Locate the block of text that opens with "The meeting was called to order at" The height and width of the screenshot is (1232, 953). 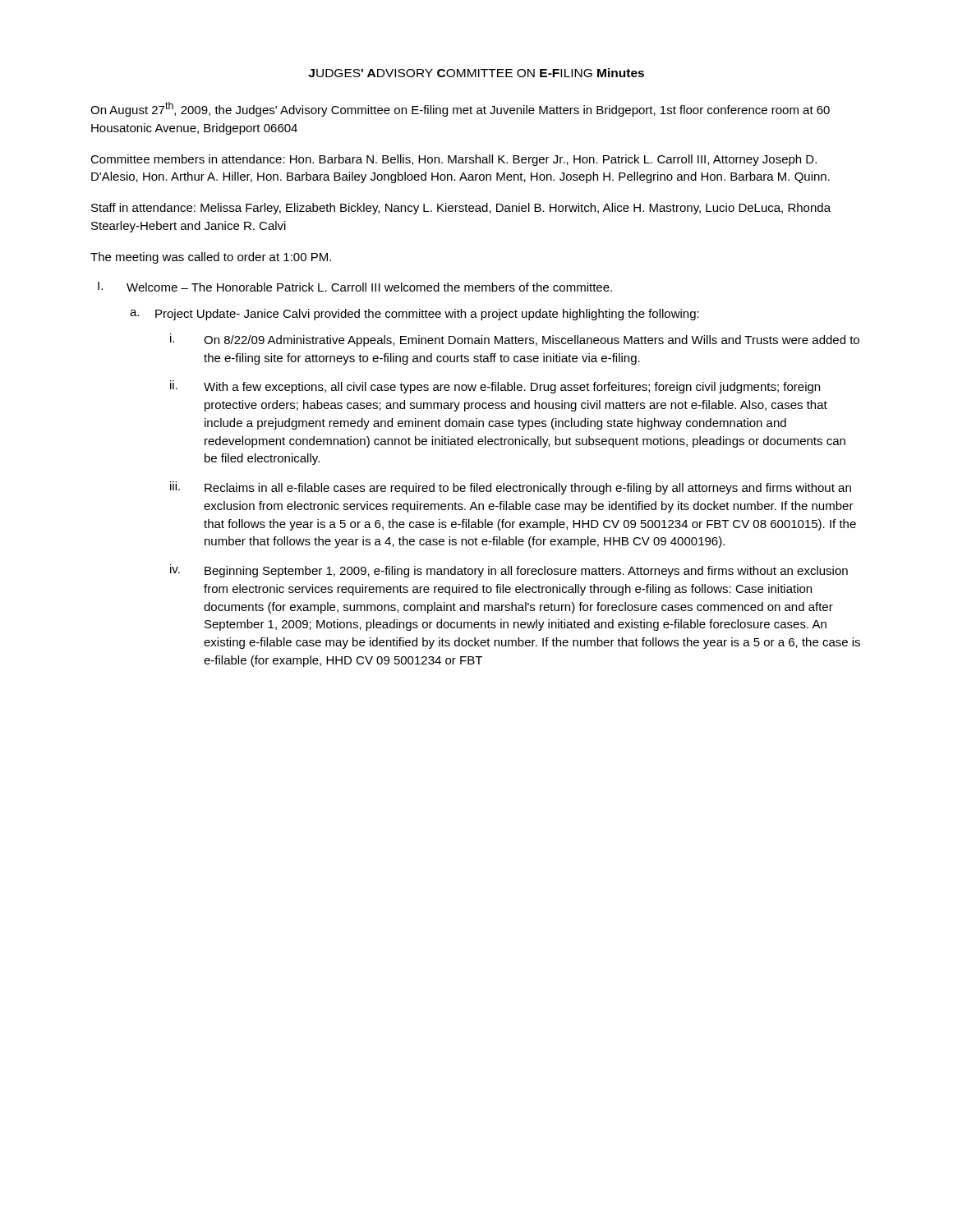211,258
